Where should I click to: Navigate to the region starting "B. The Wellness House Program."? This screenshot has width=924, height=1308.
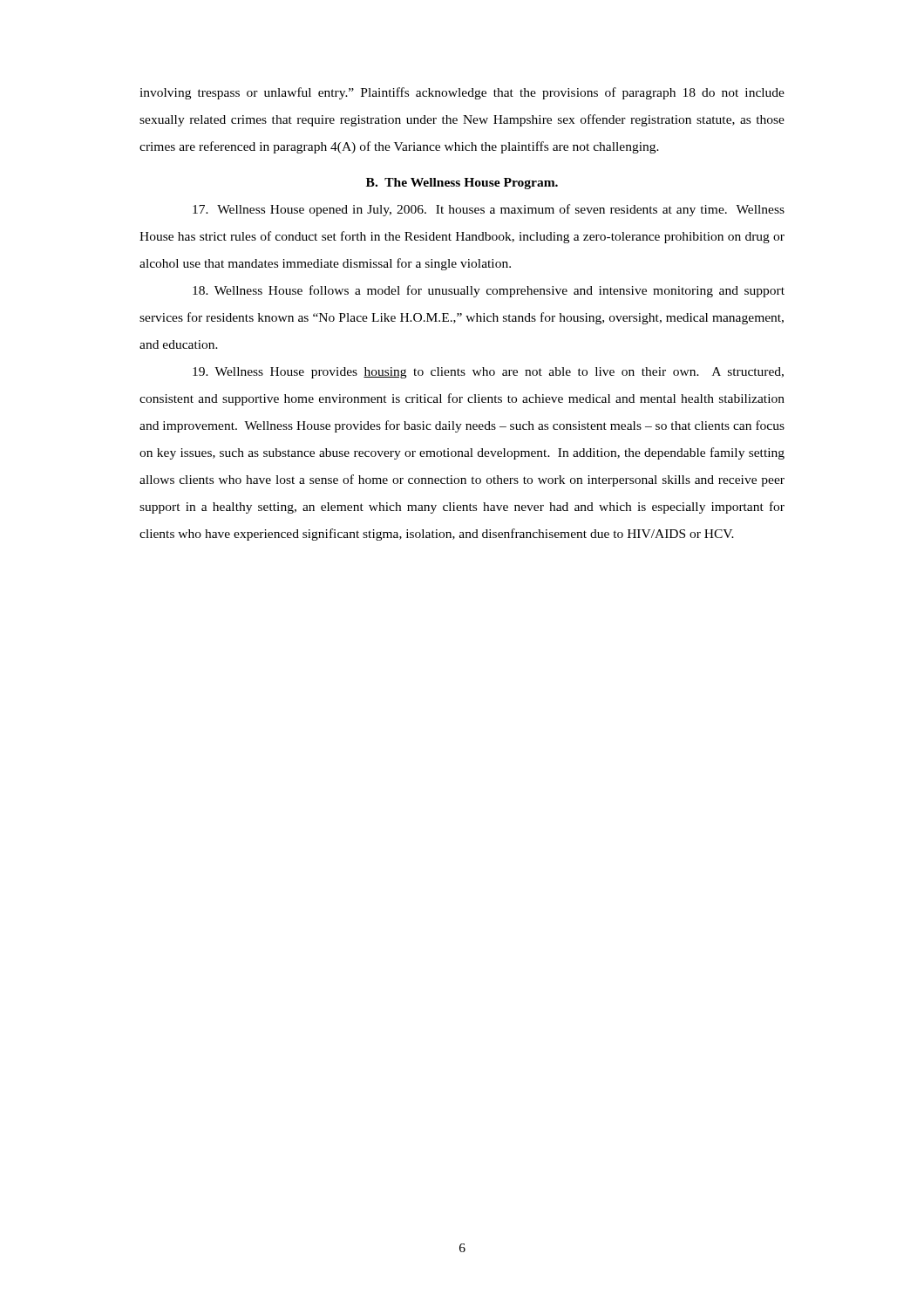(x=462, y=182)
